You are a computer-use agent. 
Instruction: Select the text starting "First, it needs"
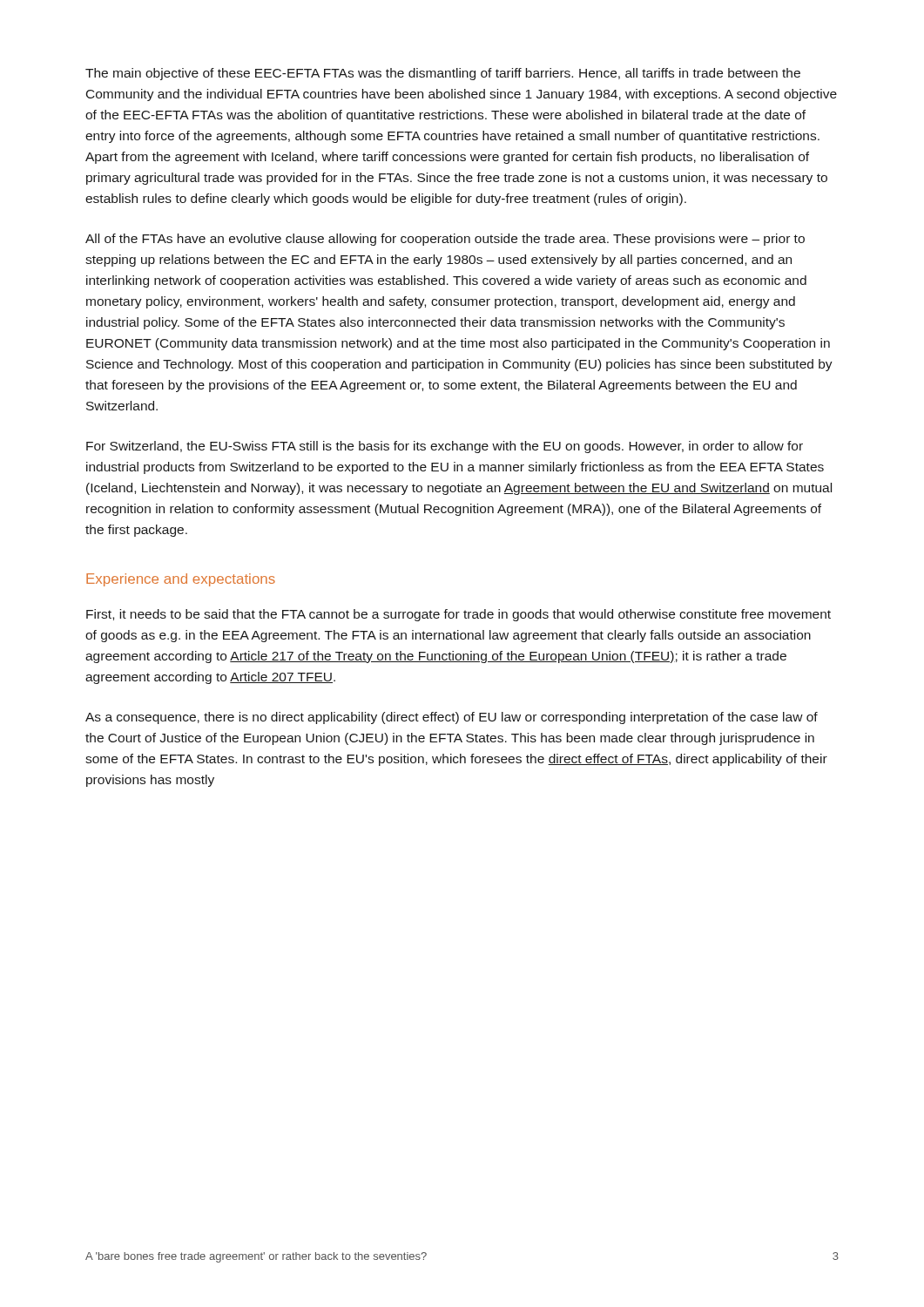tap(462, 645)
